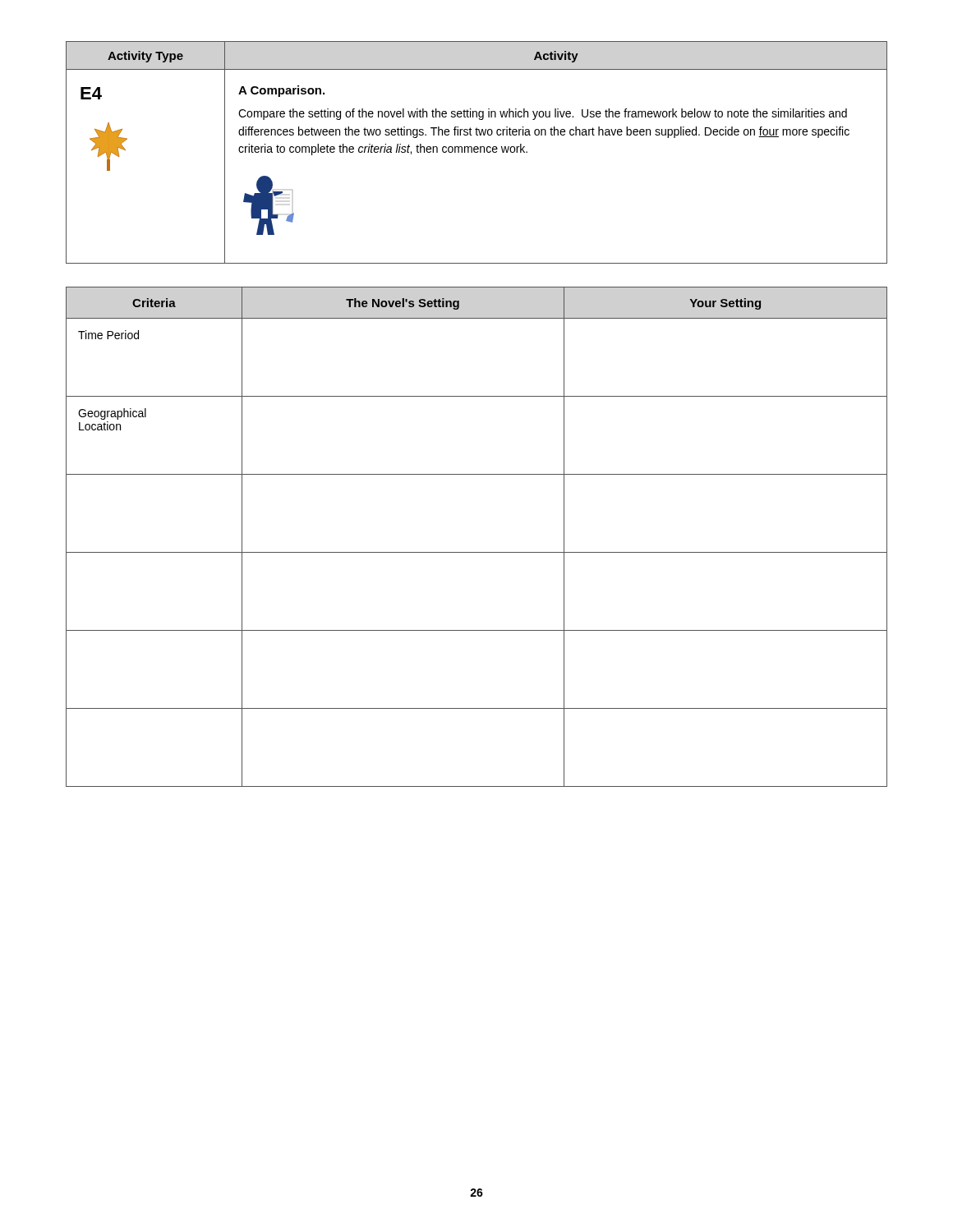The image size is (953, 1232).
Task: Select the table that reads "The Novel's Setting"
Action: (476, 537)
